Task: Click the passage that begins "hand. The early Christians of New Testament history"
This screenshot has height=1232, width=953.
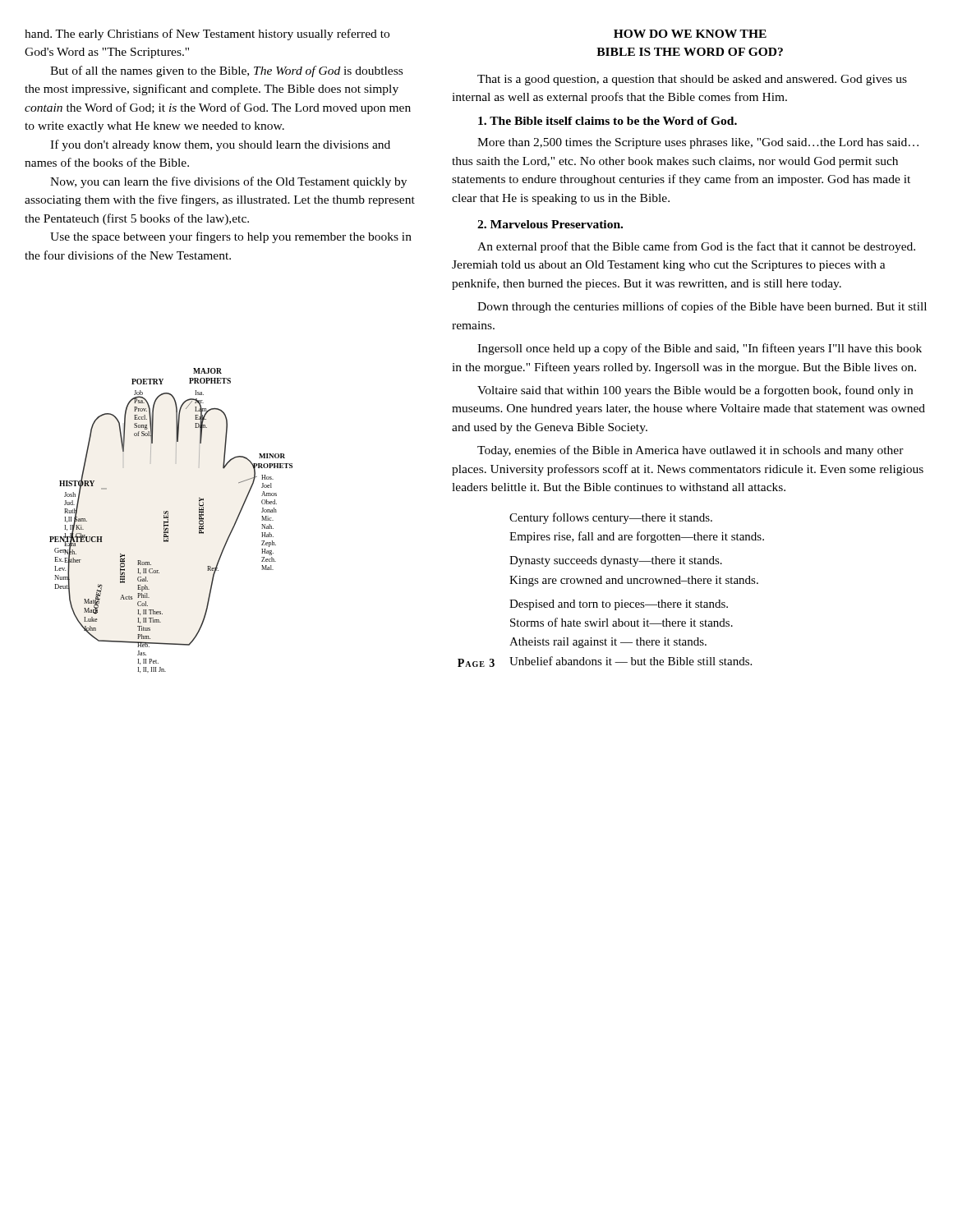Action: (222, 43)
